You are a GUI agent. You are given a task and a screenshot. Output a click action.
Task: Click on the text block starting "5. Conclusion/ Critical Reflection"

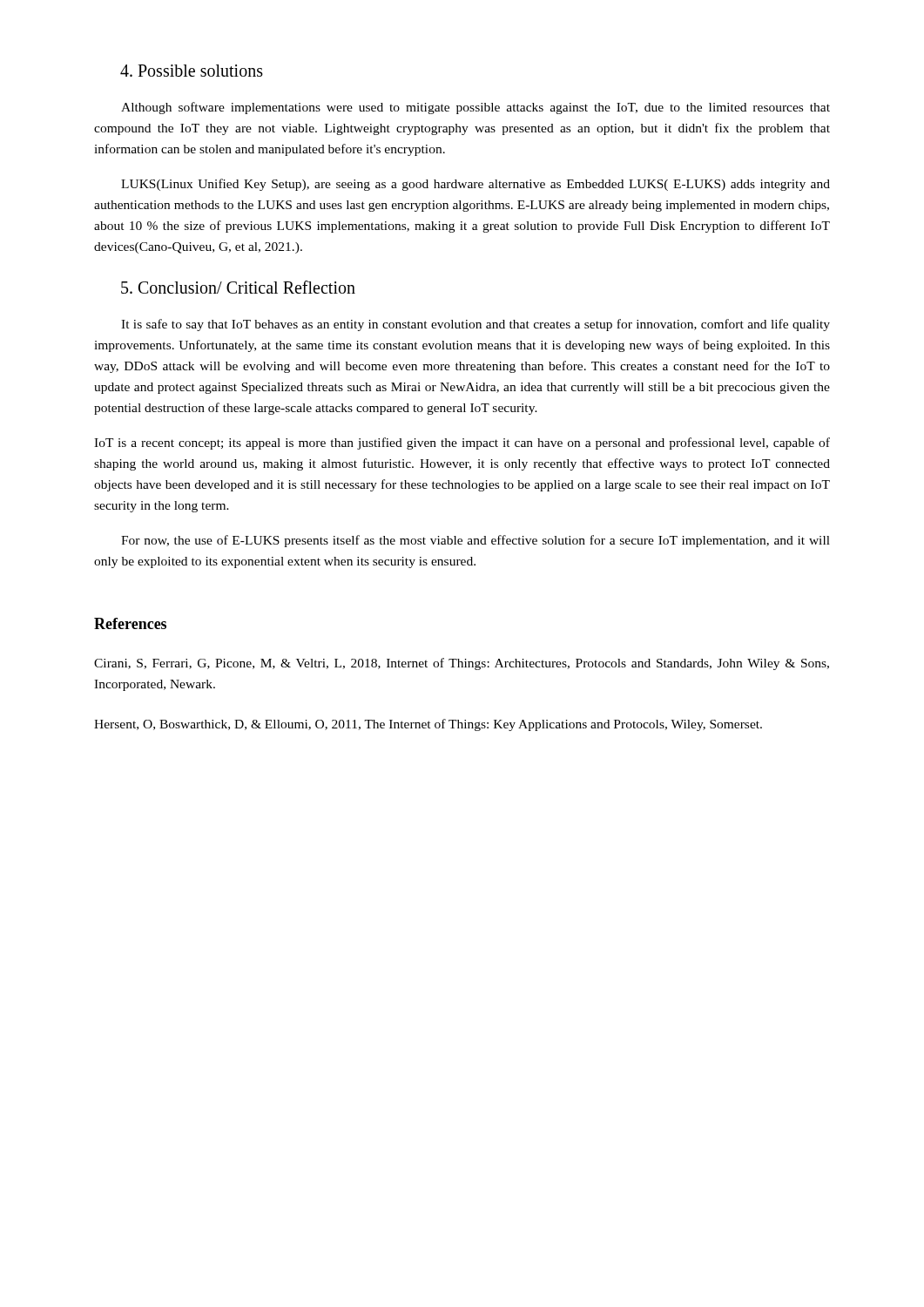[238, 288]
